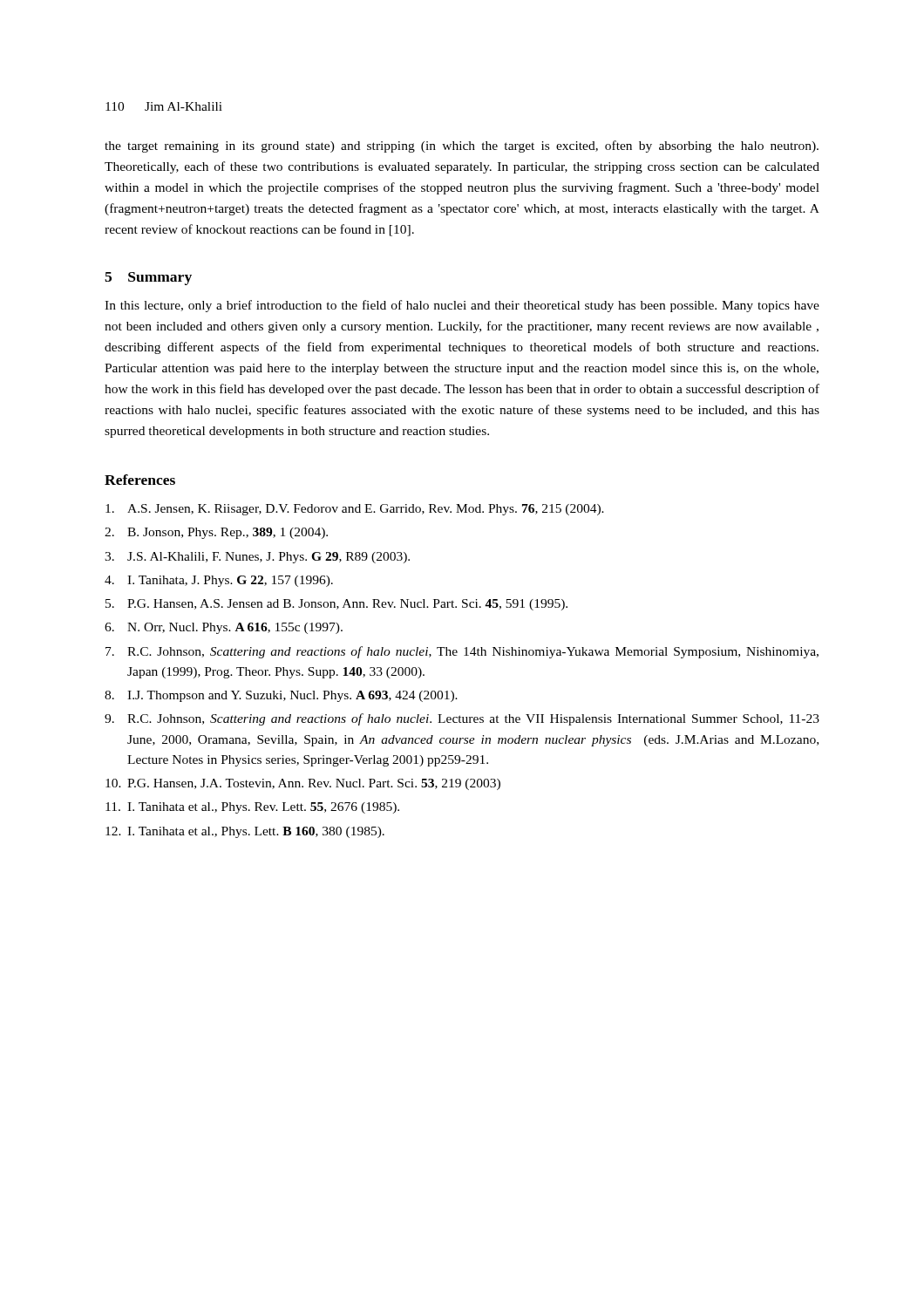Select the list item containing "11. I. Tanihata et al.,"
This screenshot has width=924, height=1308.
click(x=252, y=808)
